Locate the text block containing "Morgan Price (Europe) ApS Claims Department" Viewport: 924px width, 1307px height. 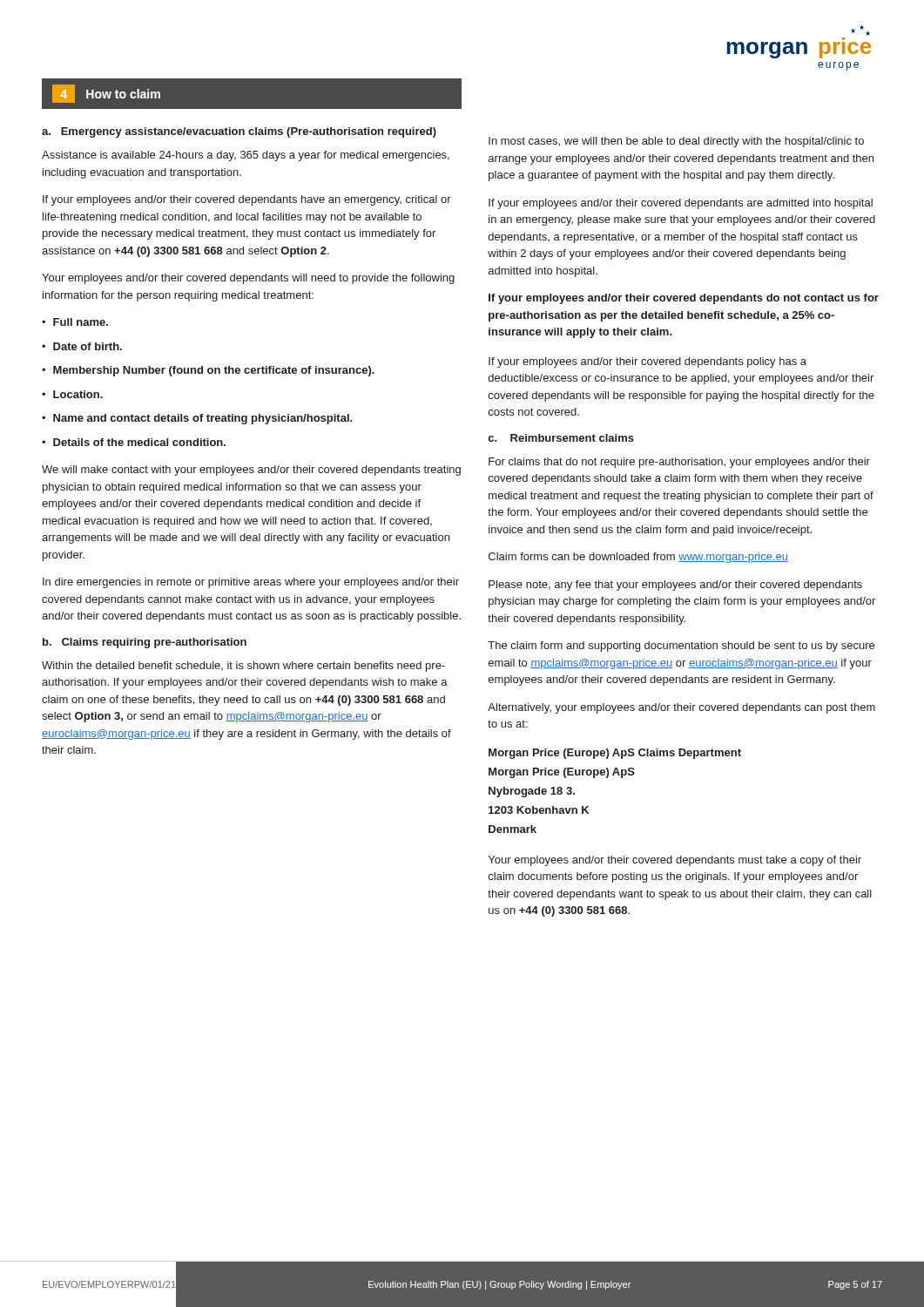(615, 754)
